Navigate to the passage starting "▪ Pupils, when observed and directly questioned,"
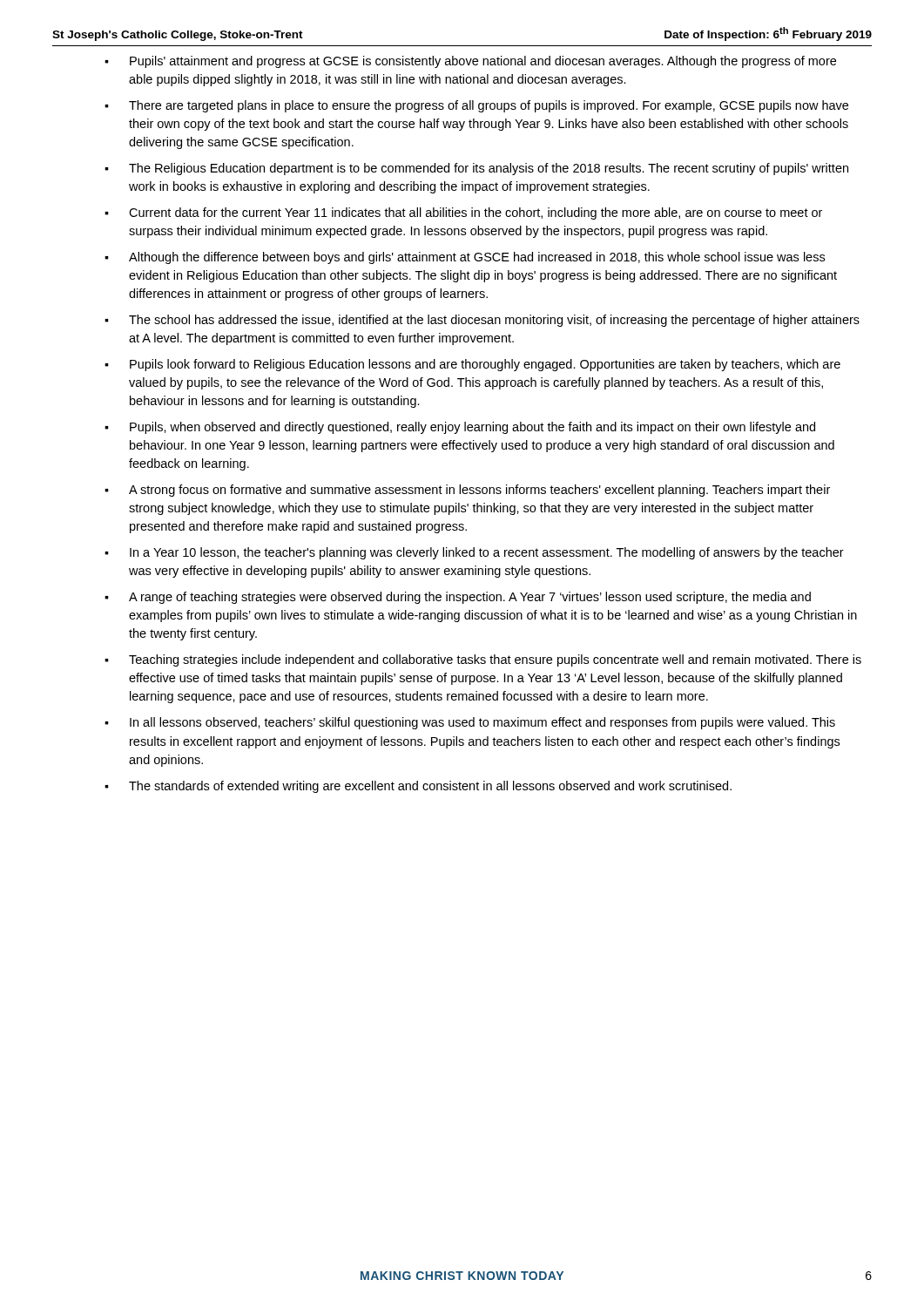The height and width of the screenshot is (1307, 924). pyautogui.click(x=488, y=446)
